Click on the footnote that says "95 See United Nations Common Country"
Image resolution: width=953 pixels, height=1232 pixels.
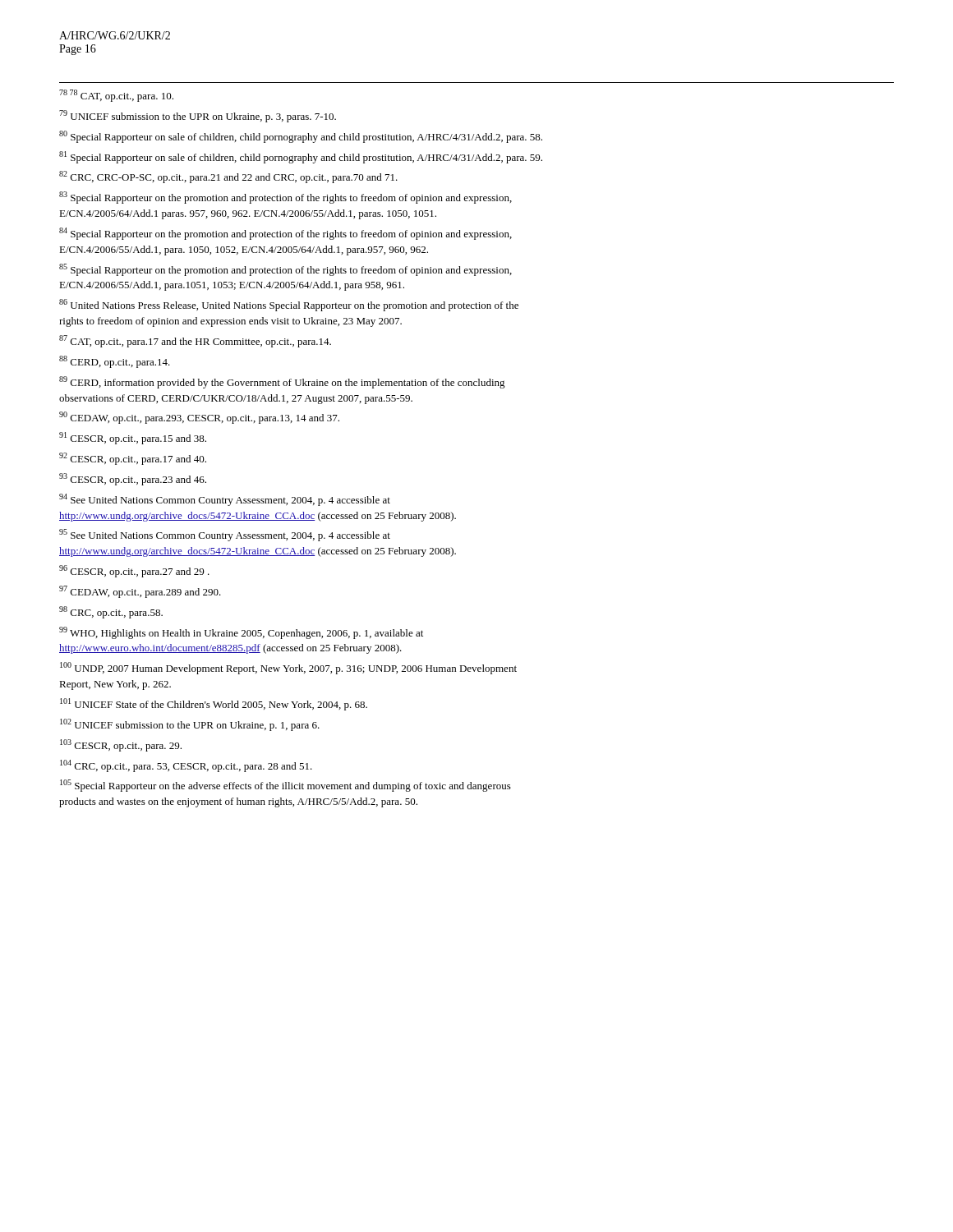[258, 543]
